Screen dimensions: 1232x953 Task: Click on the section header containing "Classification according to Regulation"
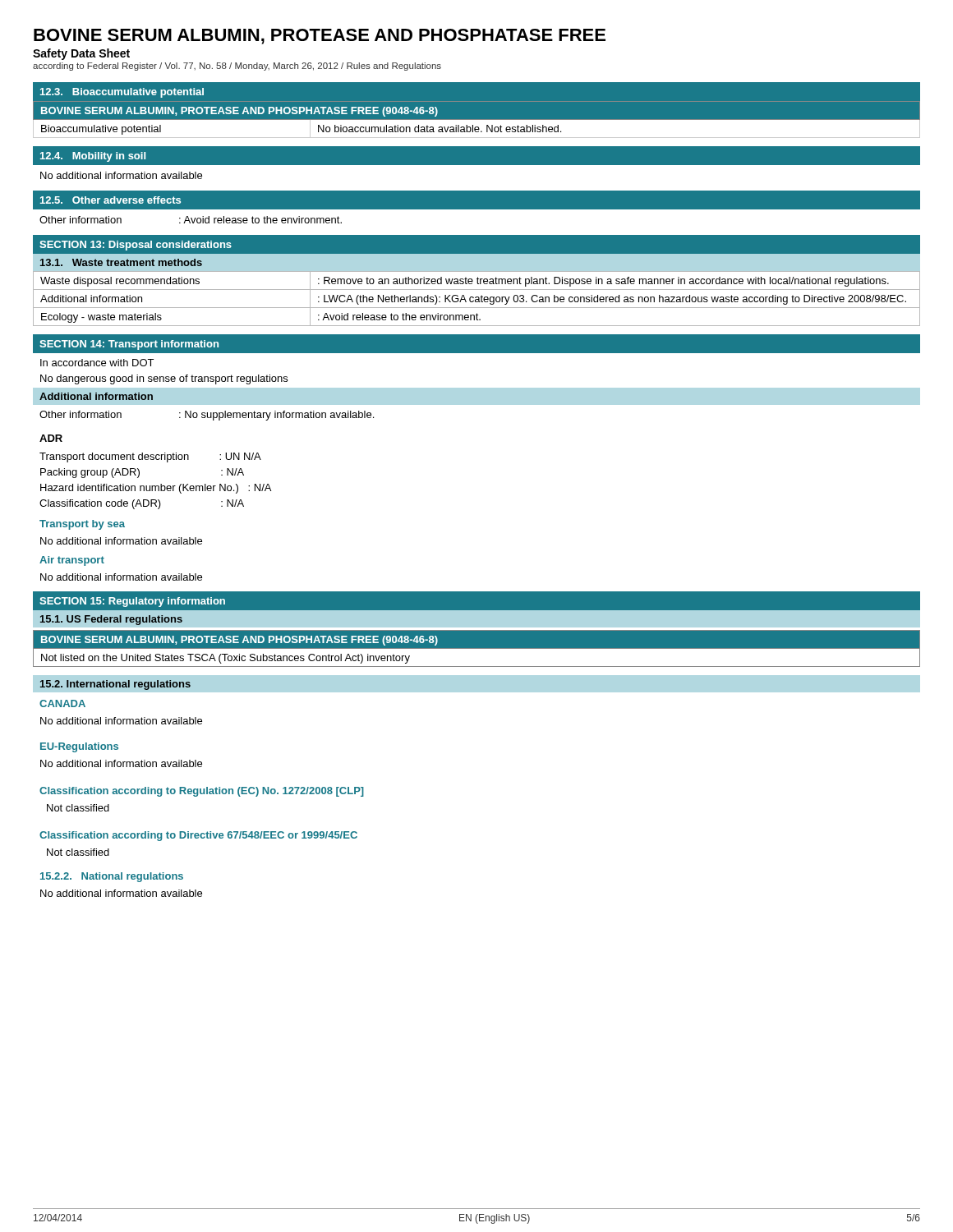202,791
